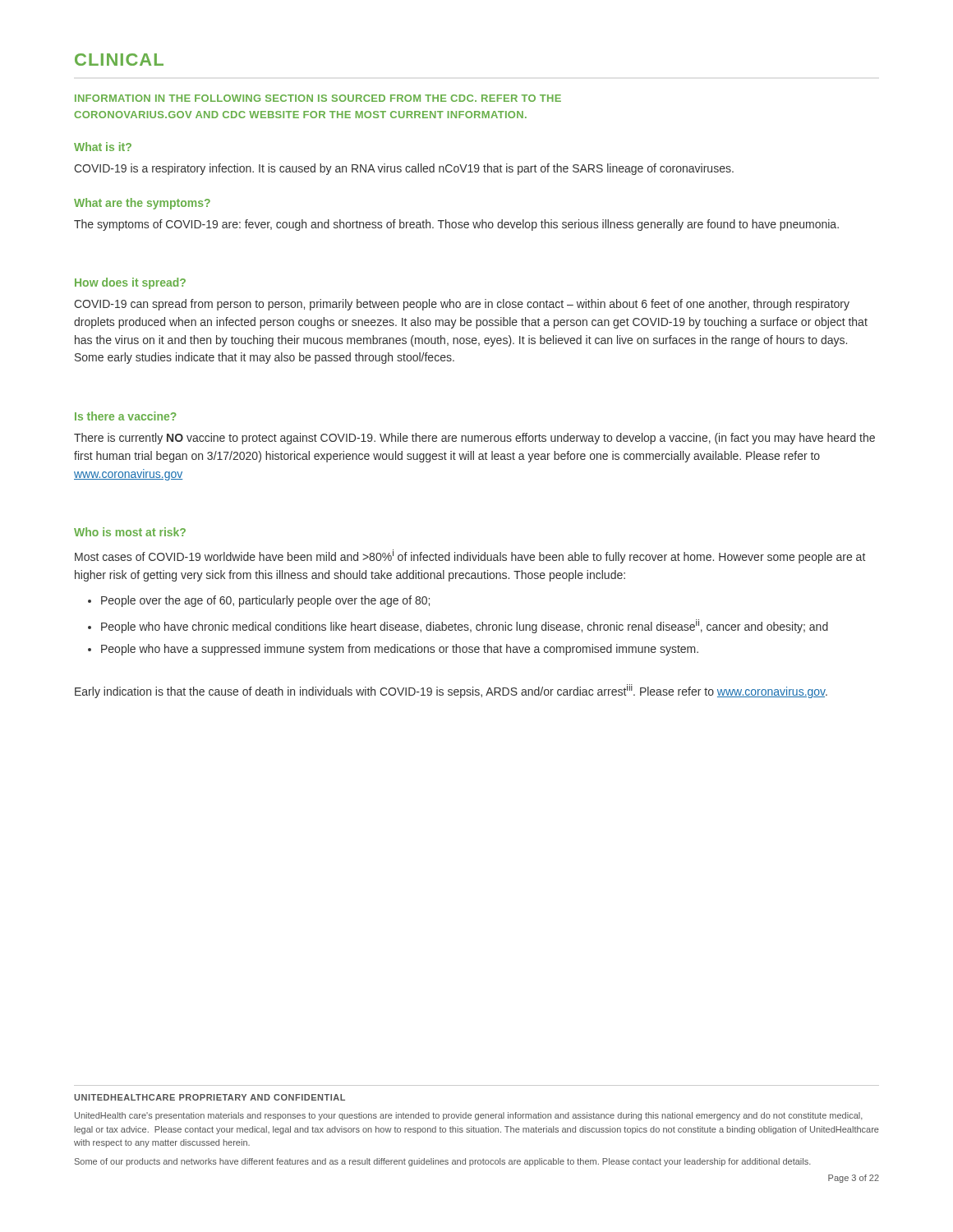The height and width of the screenshot is (1232, 953).
Task: Point to the passage starting "Is there a"
Action: coord(125,417)
